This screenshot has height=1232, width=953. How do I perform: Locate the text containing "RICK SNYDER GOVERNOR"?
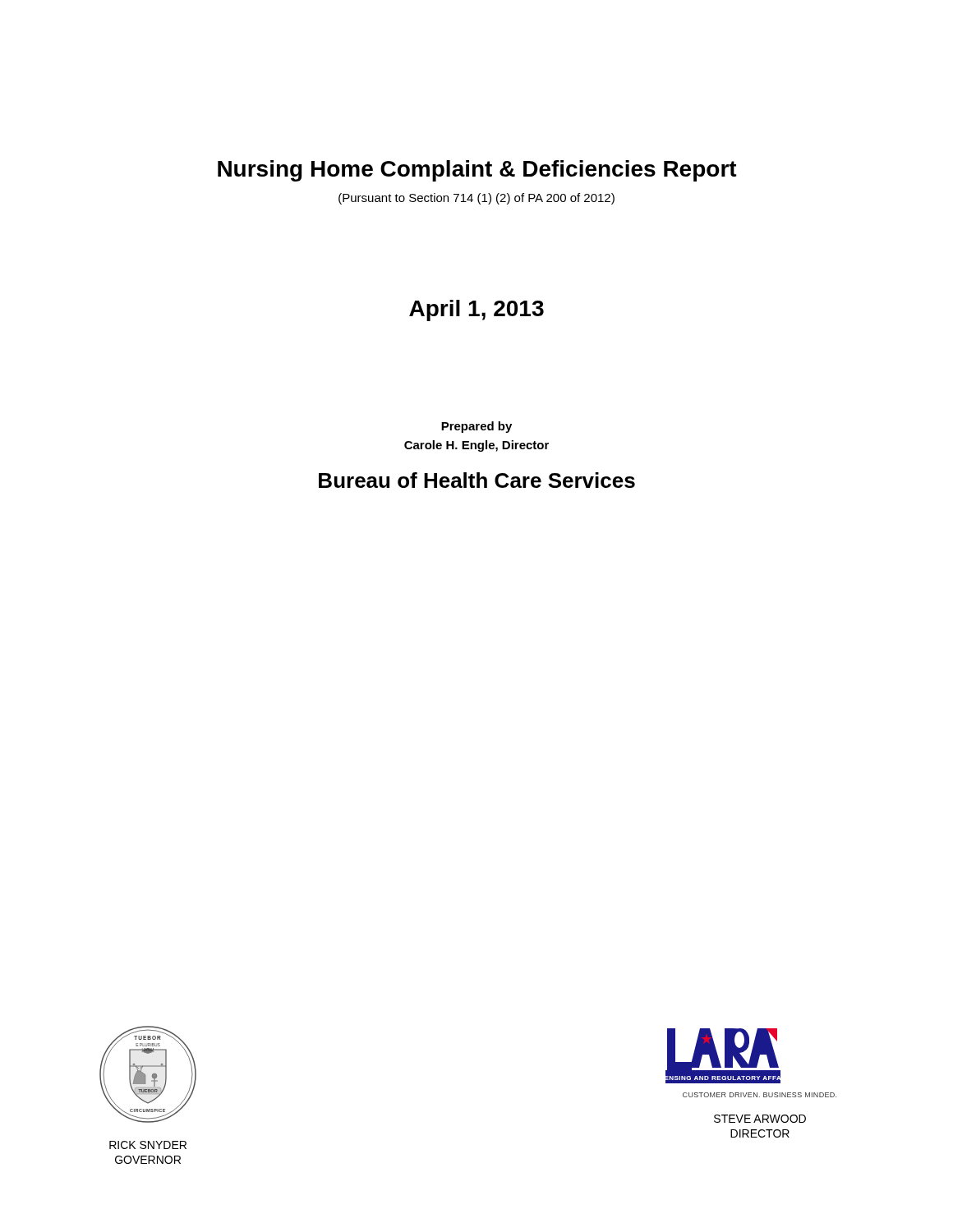148,1152
